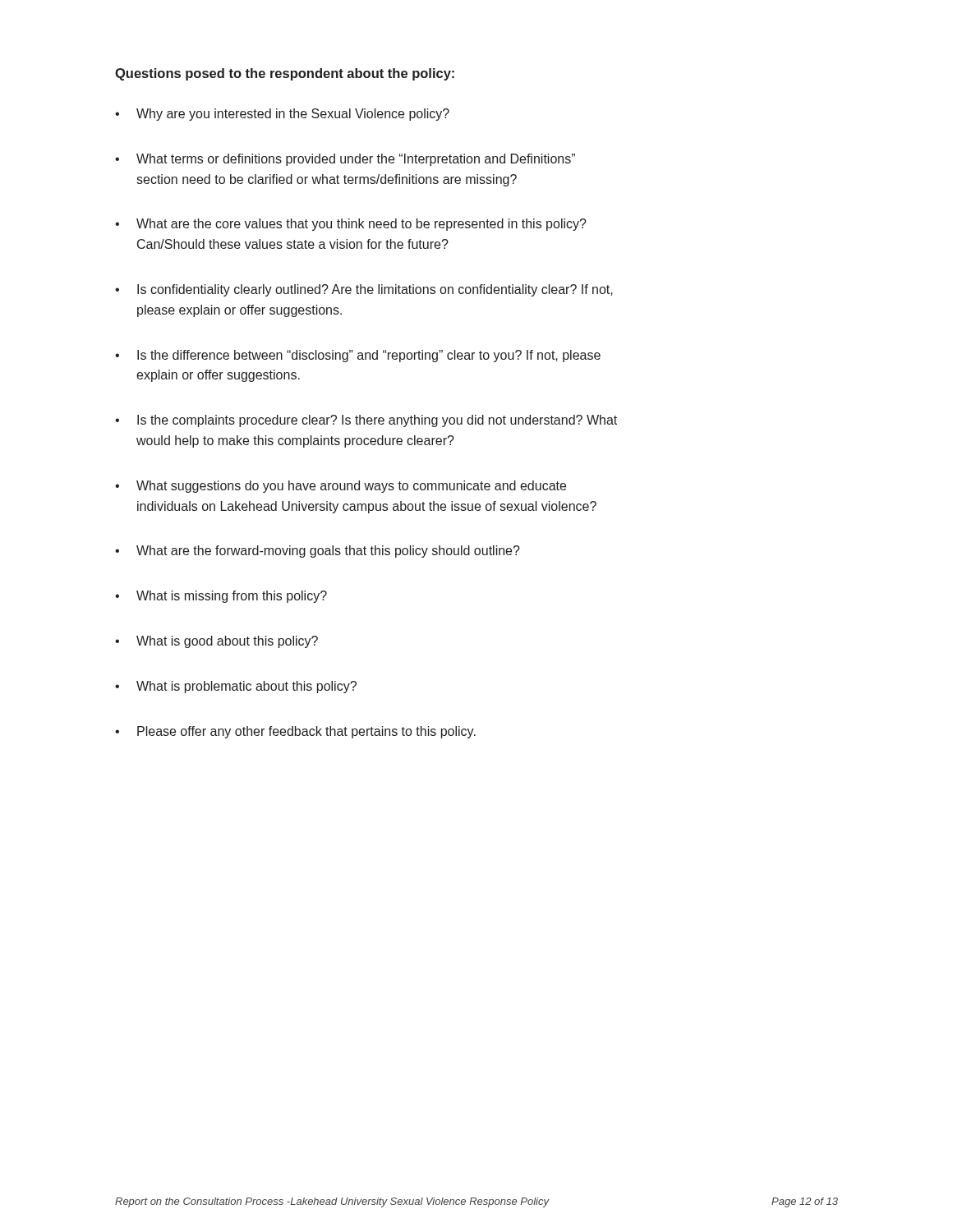This screenshot has height=1232, width=953.
Task: Find the list item containing "• Is the complaints procedure clear? Is there"
Action: pos(476,431)
